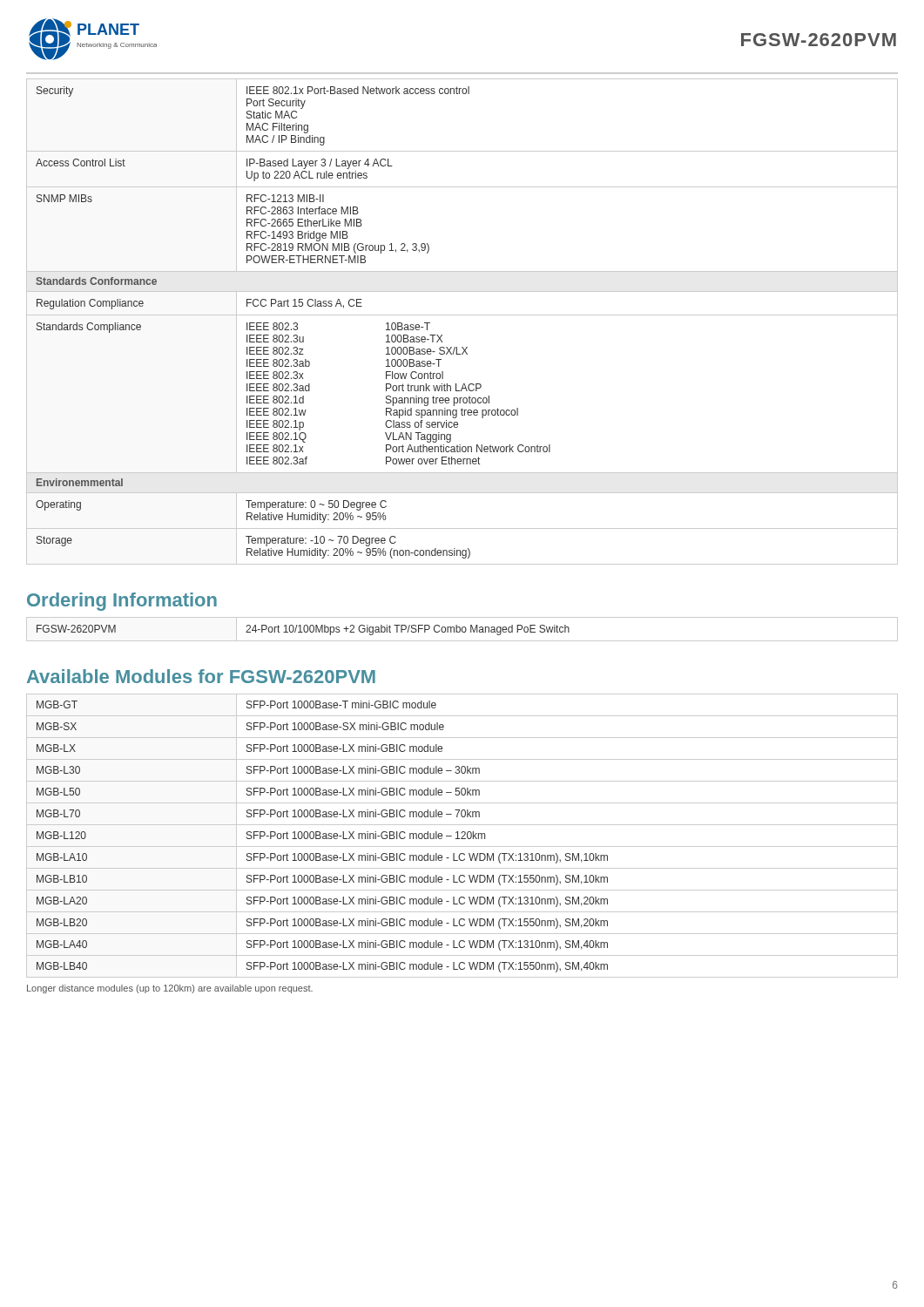924x1307 pixels.
Task: Select the text block starting "Ordering Information"
Action: coord(122,600)
